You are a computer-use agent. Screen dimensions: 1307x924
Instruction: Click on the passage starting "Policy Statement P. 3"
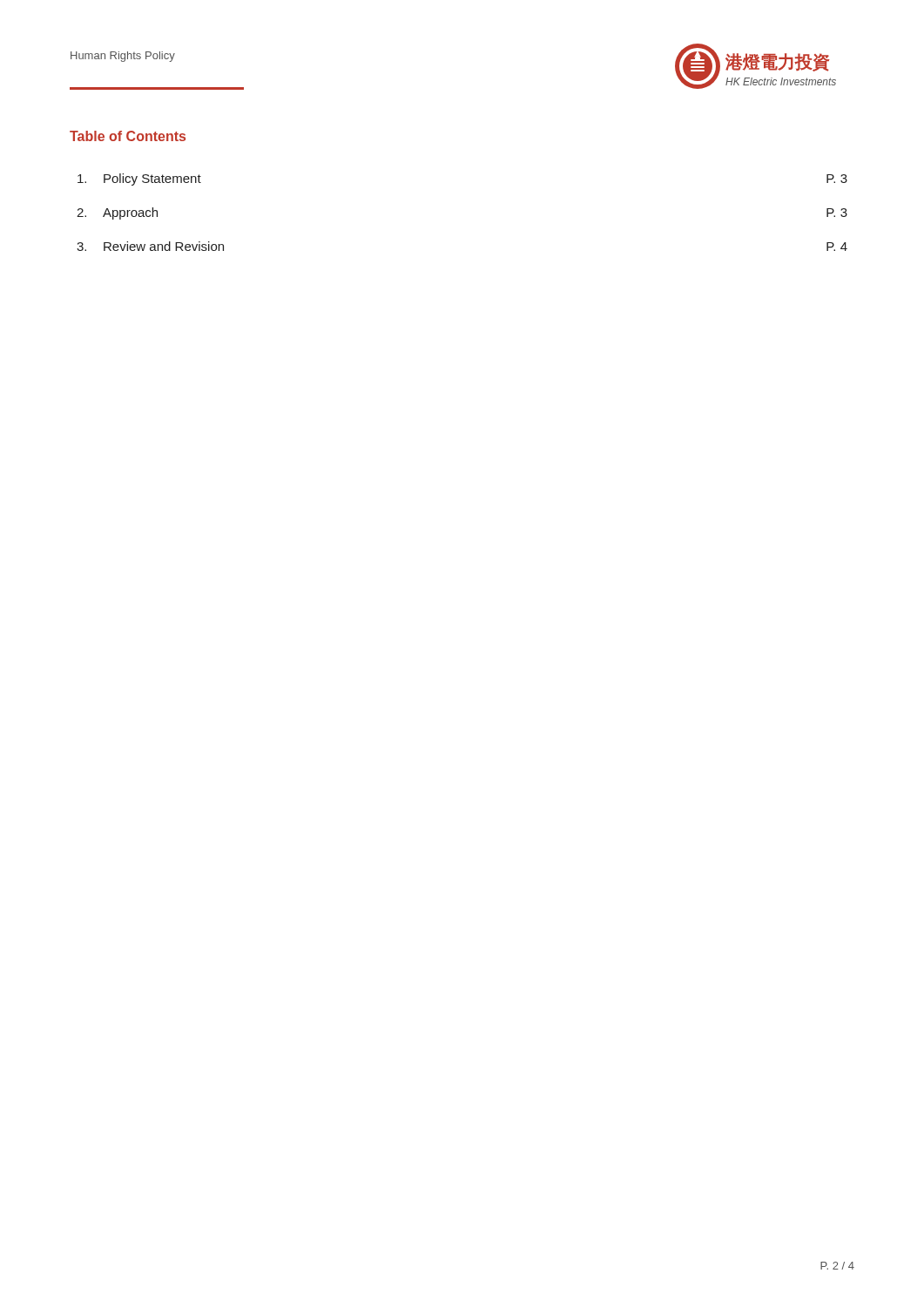click(156, 179)
